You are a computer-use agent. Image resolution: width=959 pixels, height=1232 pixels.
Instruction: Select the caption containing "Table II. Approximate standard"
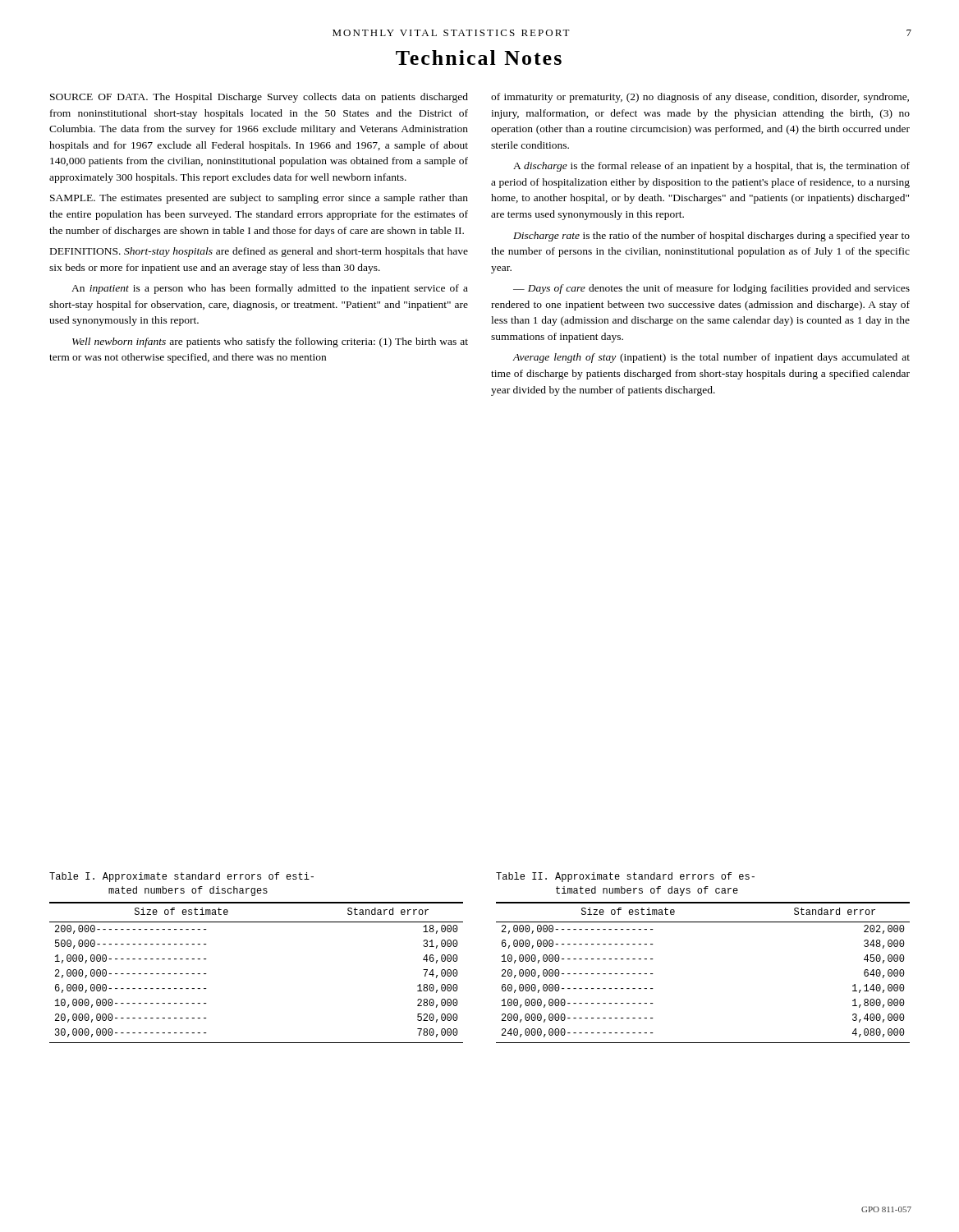click(x=626, y=884)
